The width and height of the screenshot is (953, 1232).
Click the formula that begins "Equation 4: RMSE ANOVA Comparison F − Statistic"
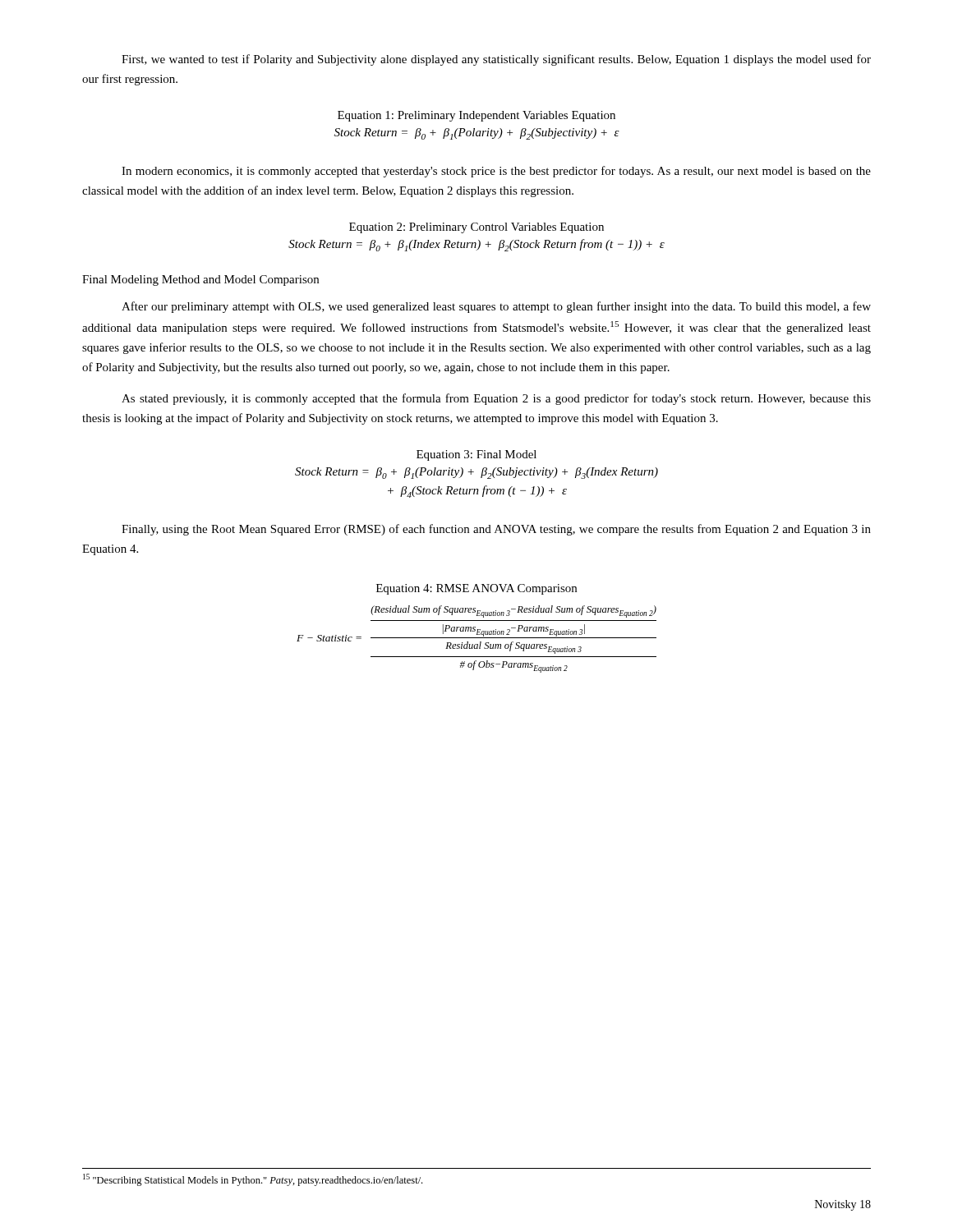pyautogui.click(x=476, y=627)
